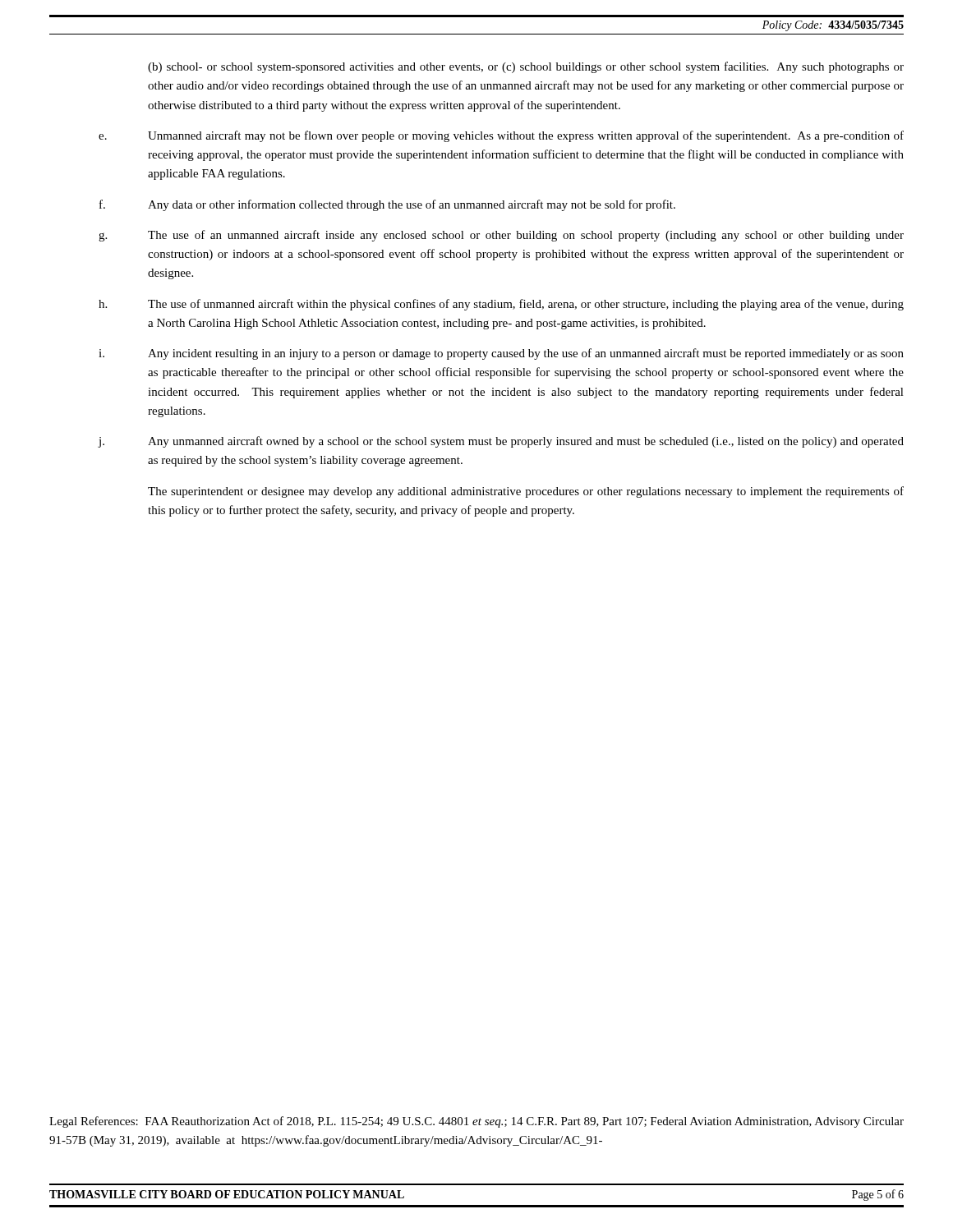Locate the region starting "(b) school- or school system-sponsored activities and other"
The height and width of the screenshot is (1232, 953).
click(526, 86)
